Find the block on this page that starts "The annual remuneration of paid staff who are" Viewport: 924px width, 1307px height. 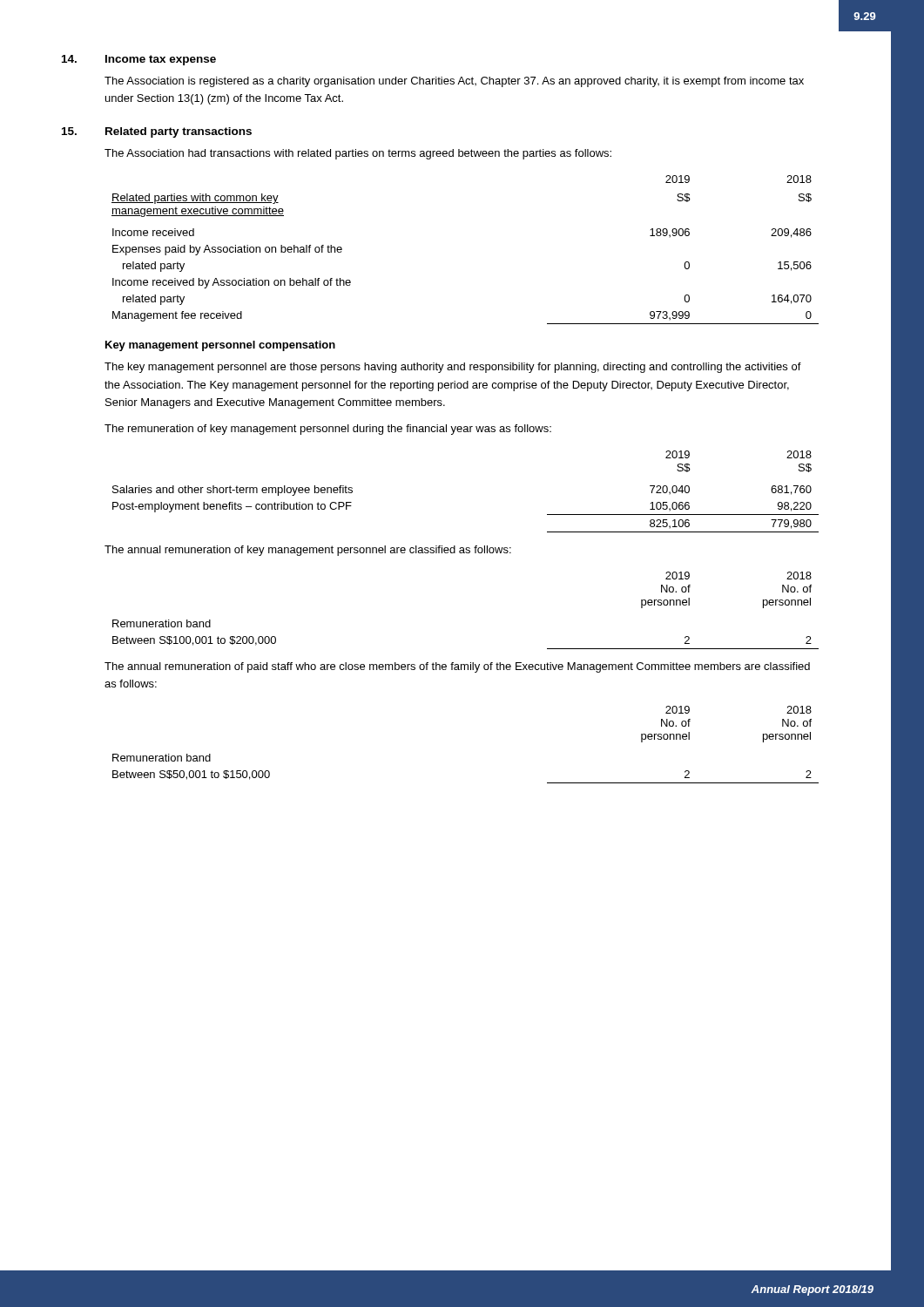(457, 675)
